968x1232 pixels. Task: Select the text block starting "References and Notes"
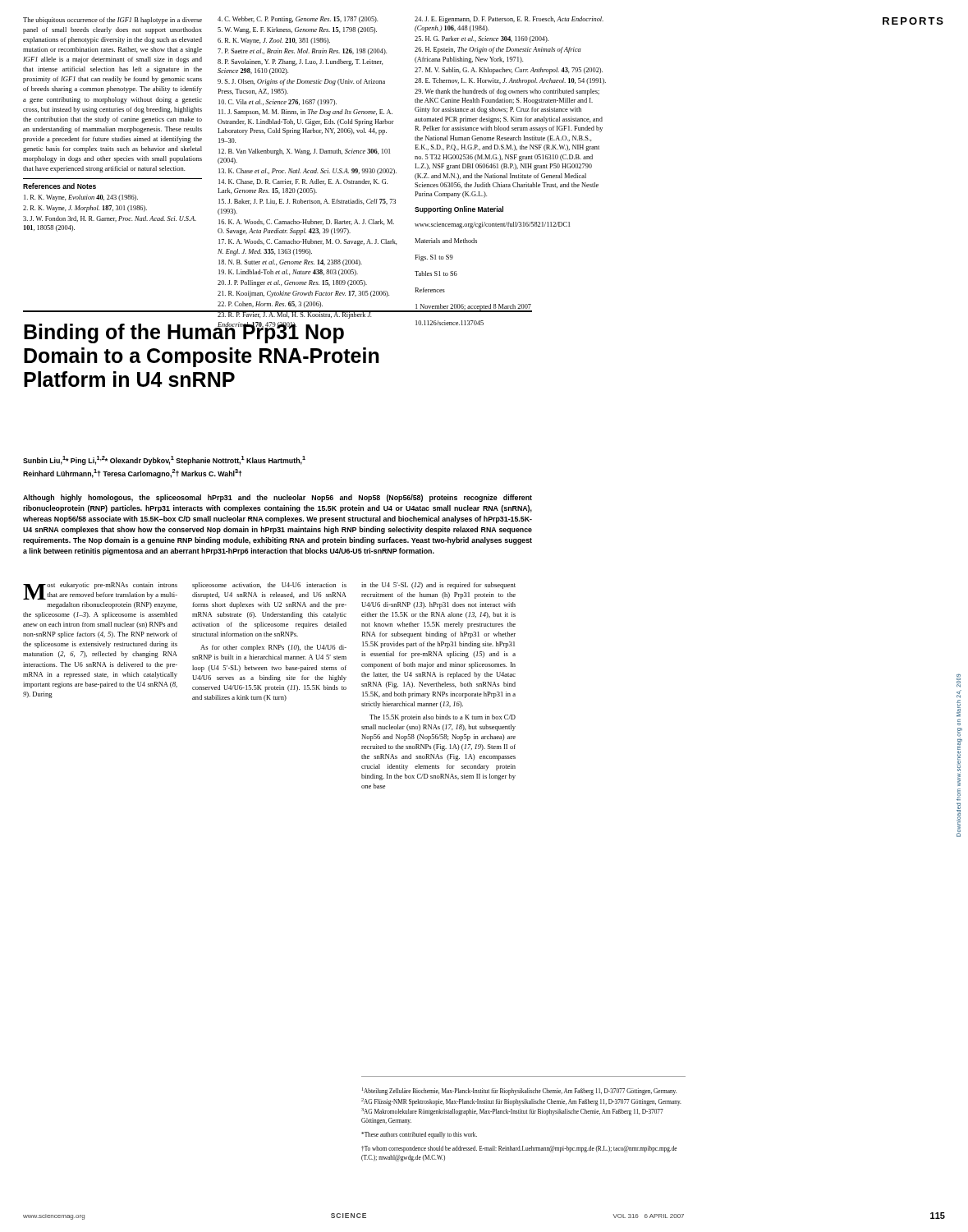pyautogui.click(x=60, y=186)
